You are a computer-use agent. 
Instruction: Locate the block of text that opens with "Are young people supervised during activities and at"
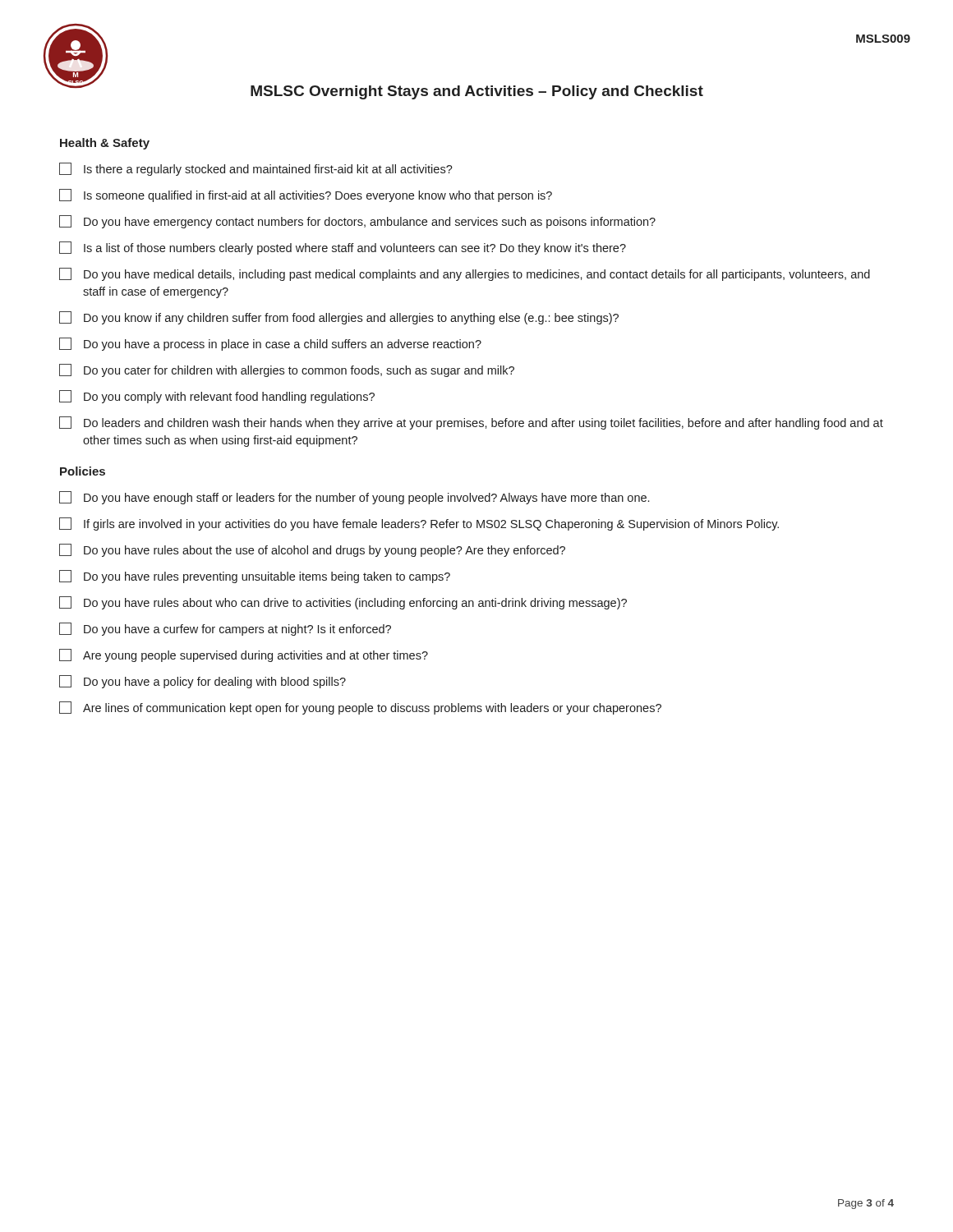coord(244,656)
